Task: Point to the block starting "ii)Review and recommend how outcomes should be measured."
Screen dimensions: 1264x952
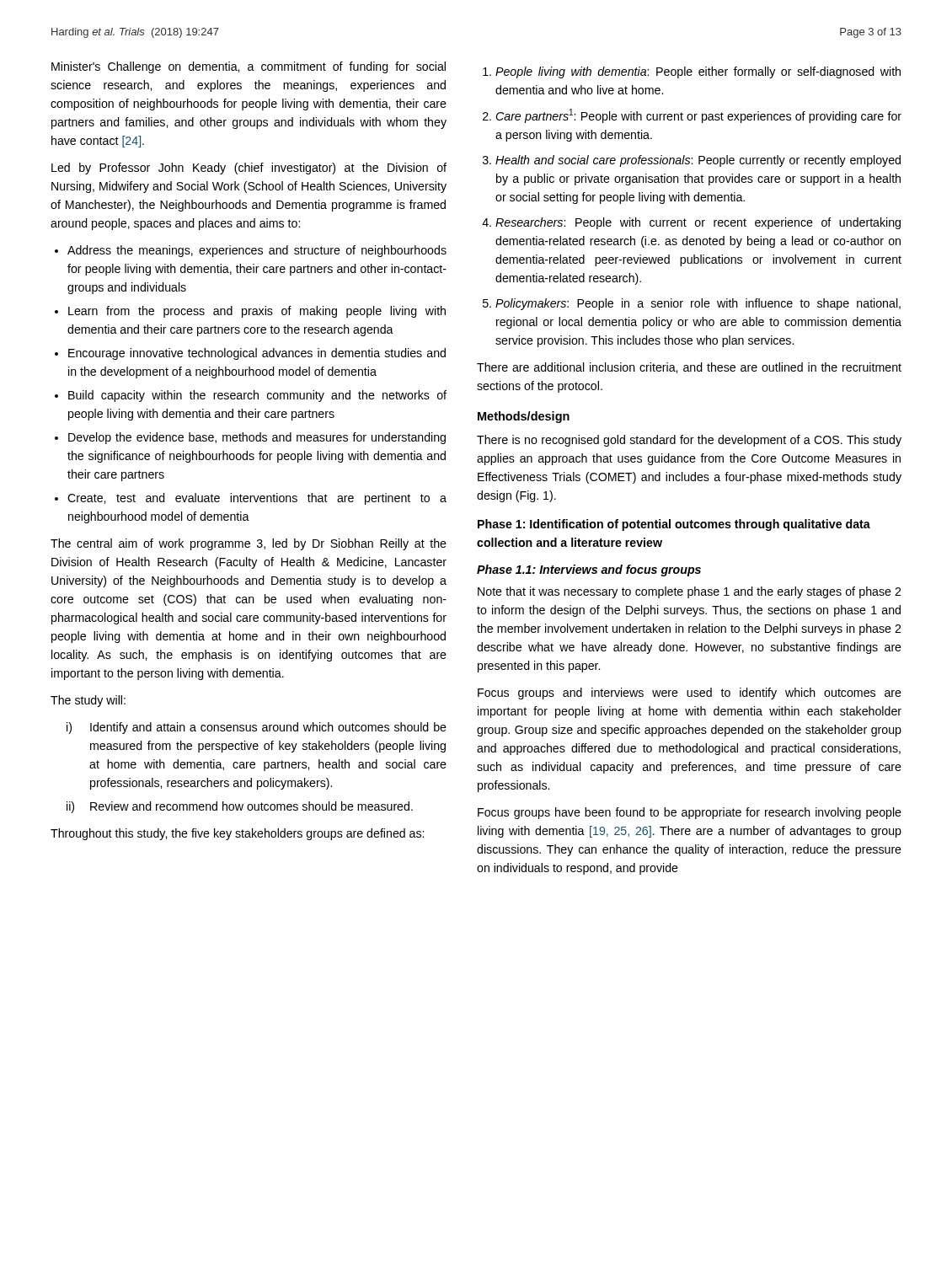Action: [240, 806]
